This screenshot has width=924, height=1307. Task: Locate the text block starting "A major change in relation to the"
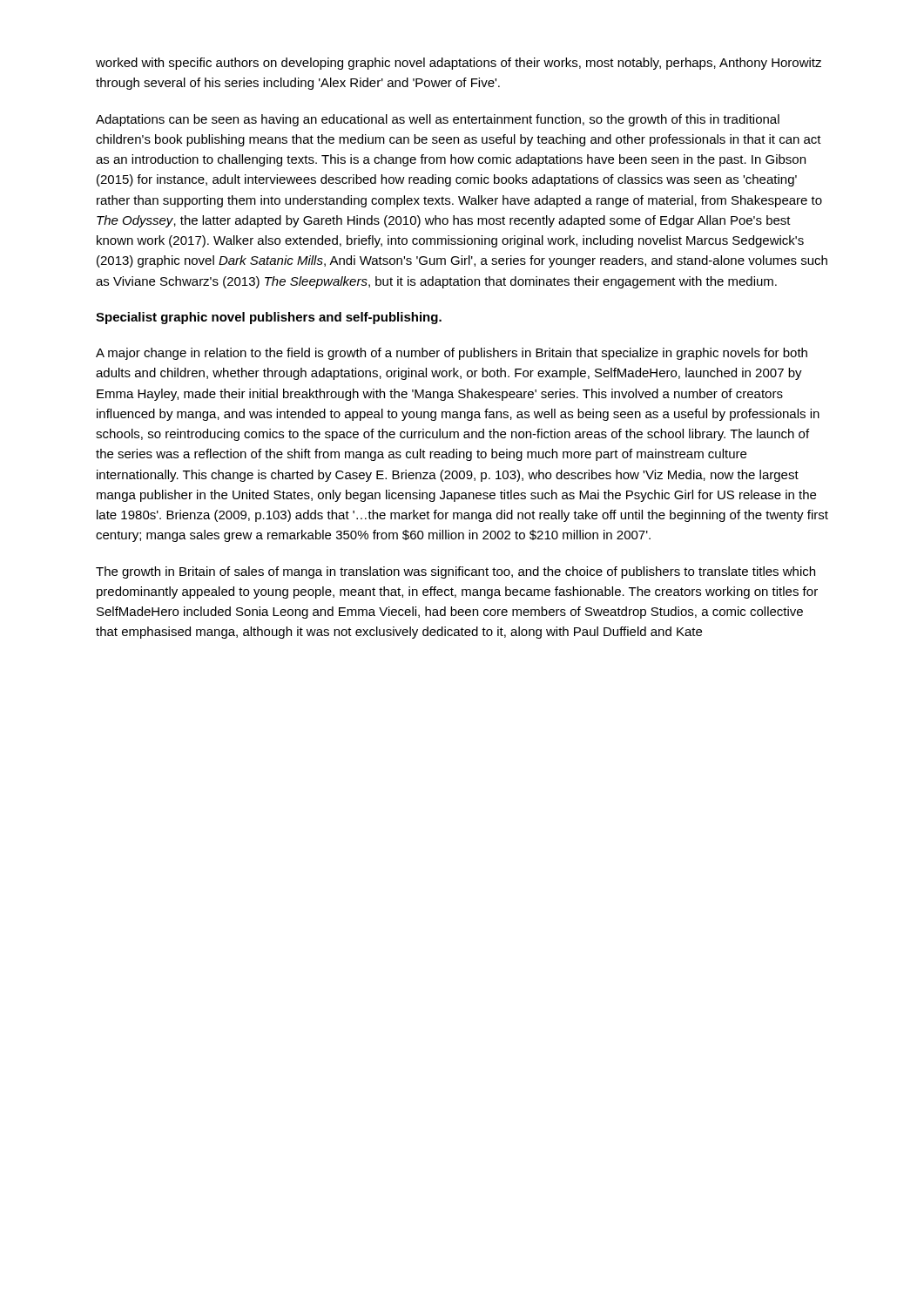point(462,444)
